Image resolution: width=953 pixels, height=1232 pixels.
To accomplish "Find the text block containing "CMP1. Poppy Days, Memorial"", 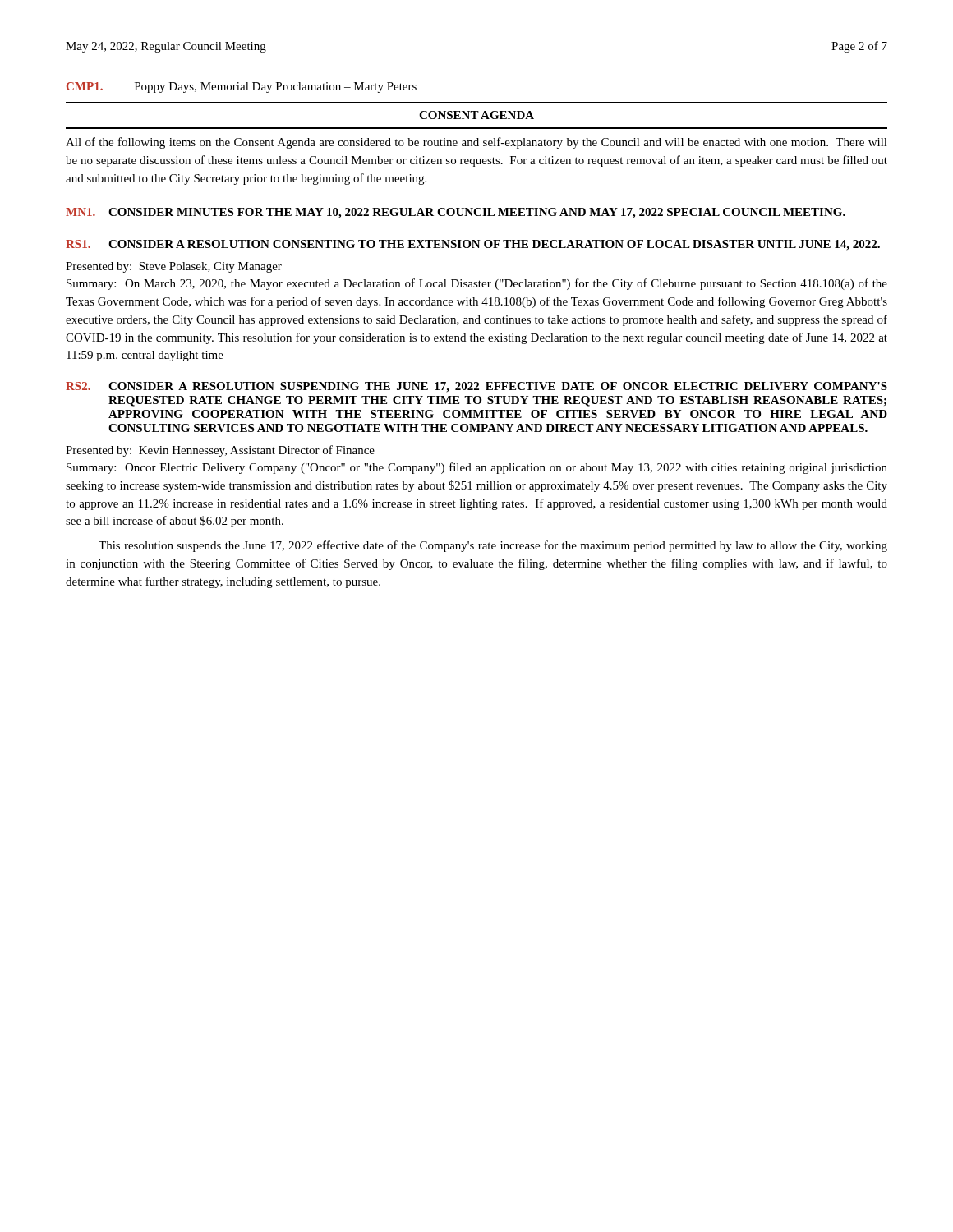I will 241,87.
